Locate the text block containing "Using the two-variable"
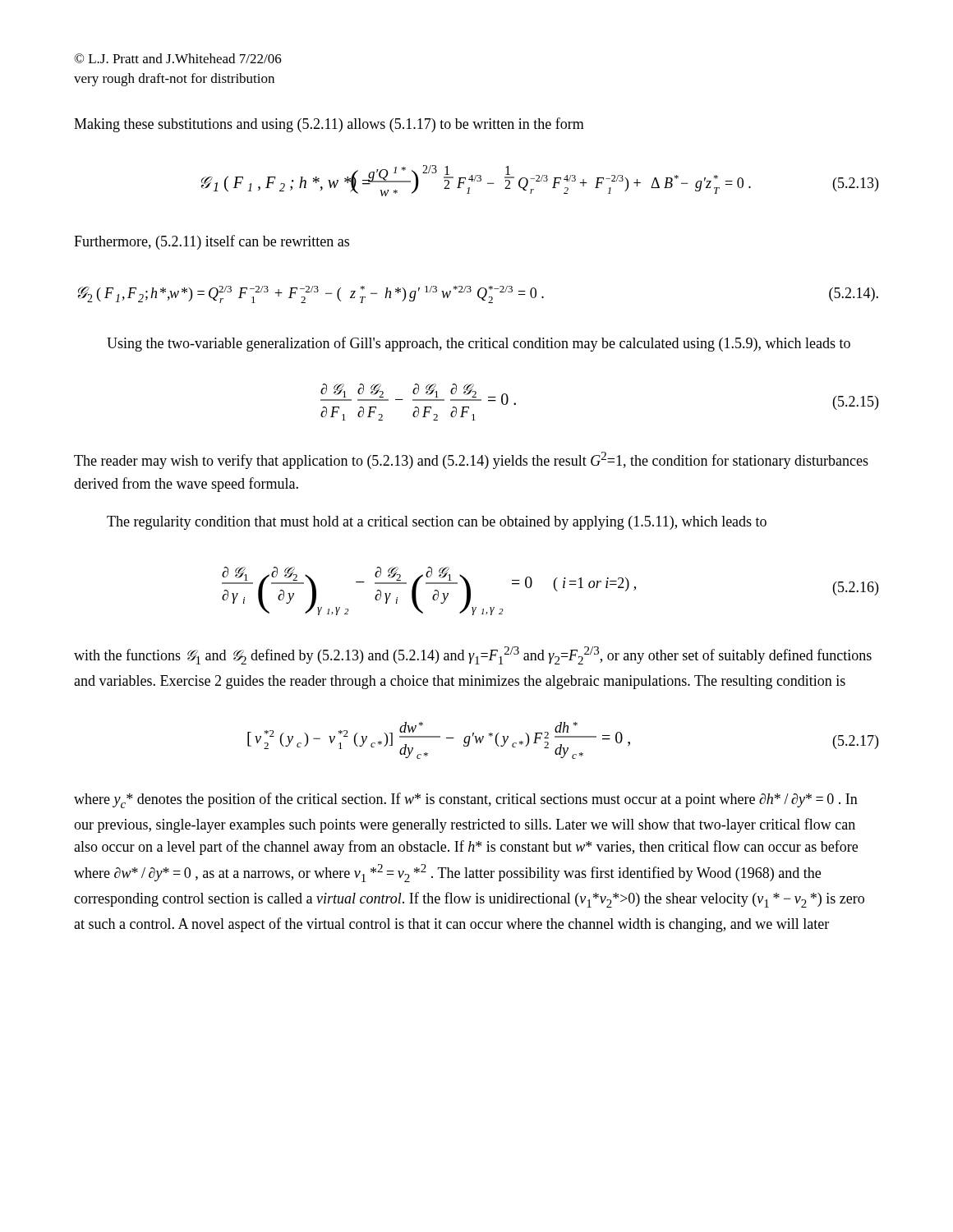 479,344
